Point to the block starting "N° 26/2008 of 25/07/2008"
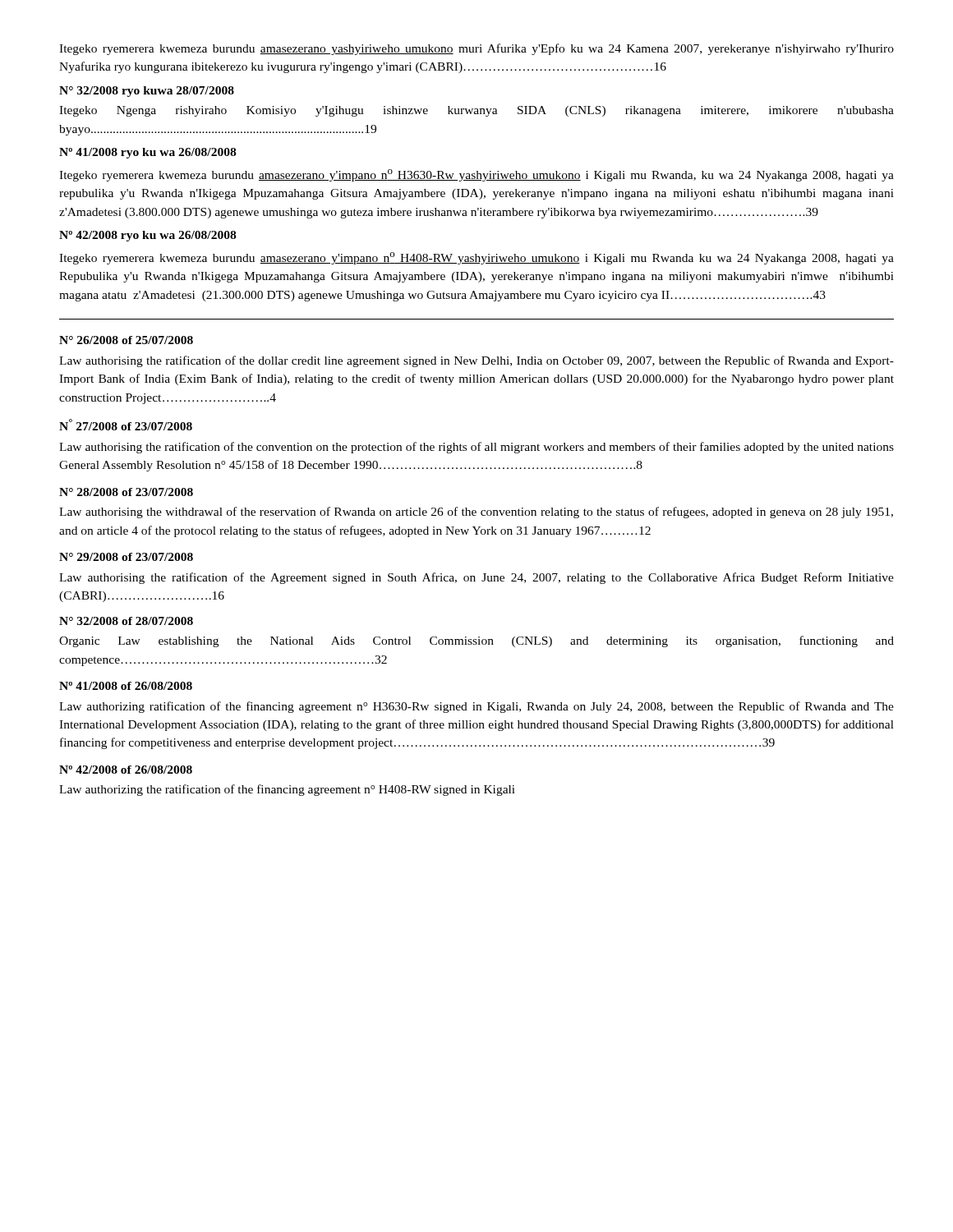The width and height of the screenshot is (953, 1232). coord(126,340)
